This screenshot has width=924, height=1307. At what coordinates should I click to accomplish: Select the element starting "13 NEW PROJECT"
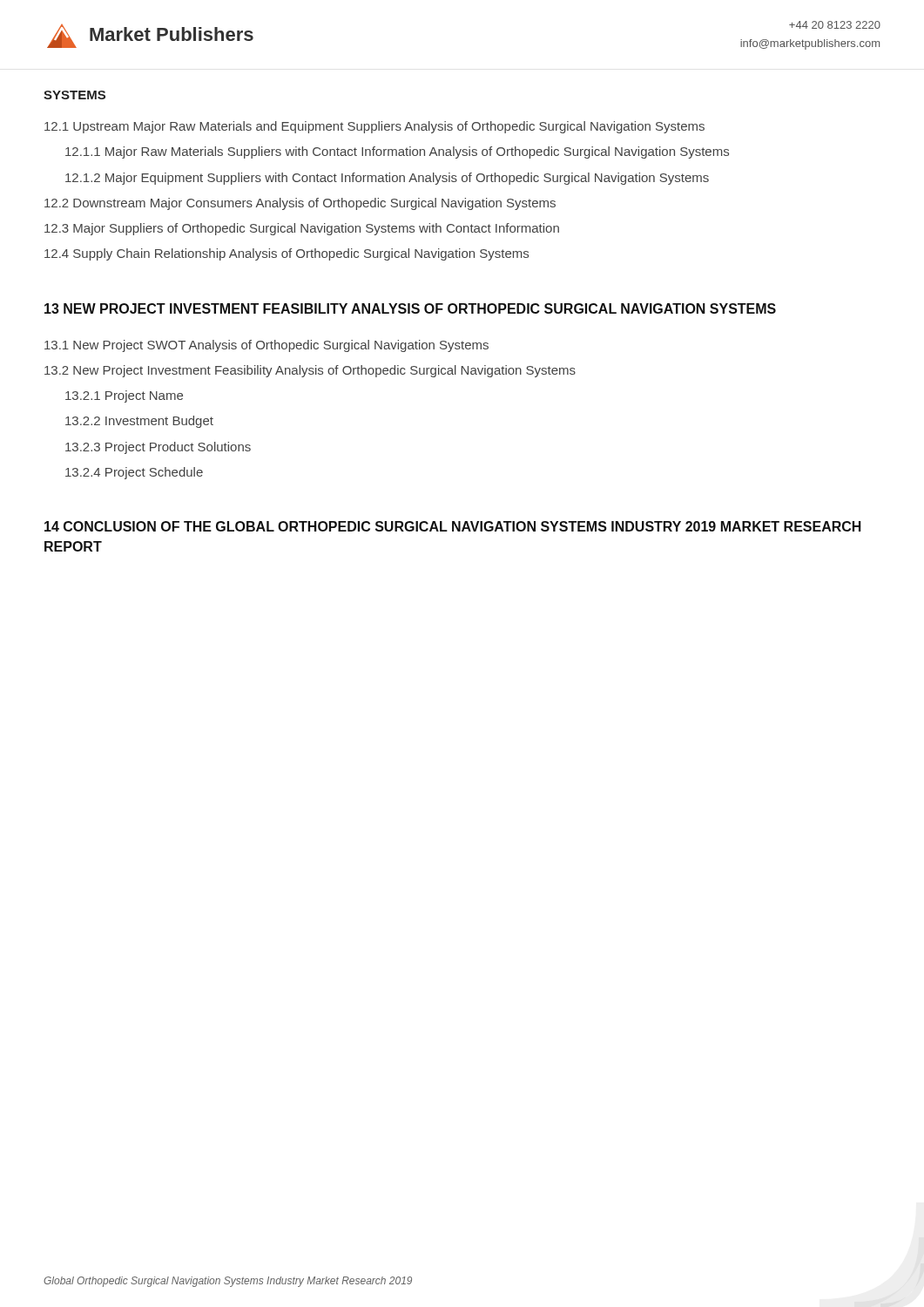pos(410,308)
